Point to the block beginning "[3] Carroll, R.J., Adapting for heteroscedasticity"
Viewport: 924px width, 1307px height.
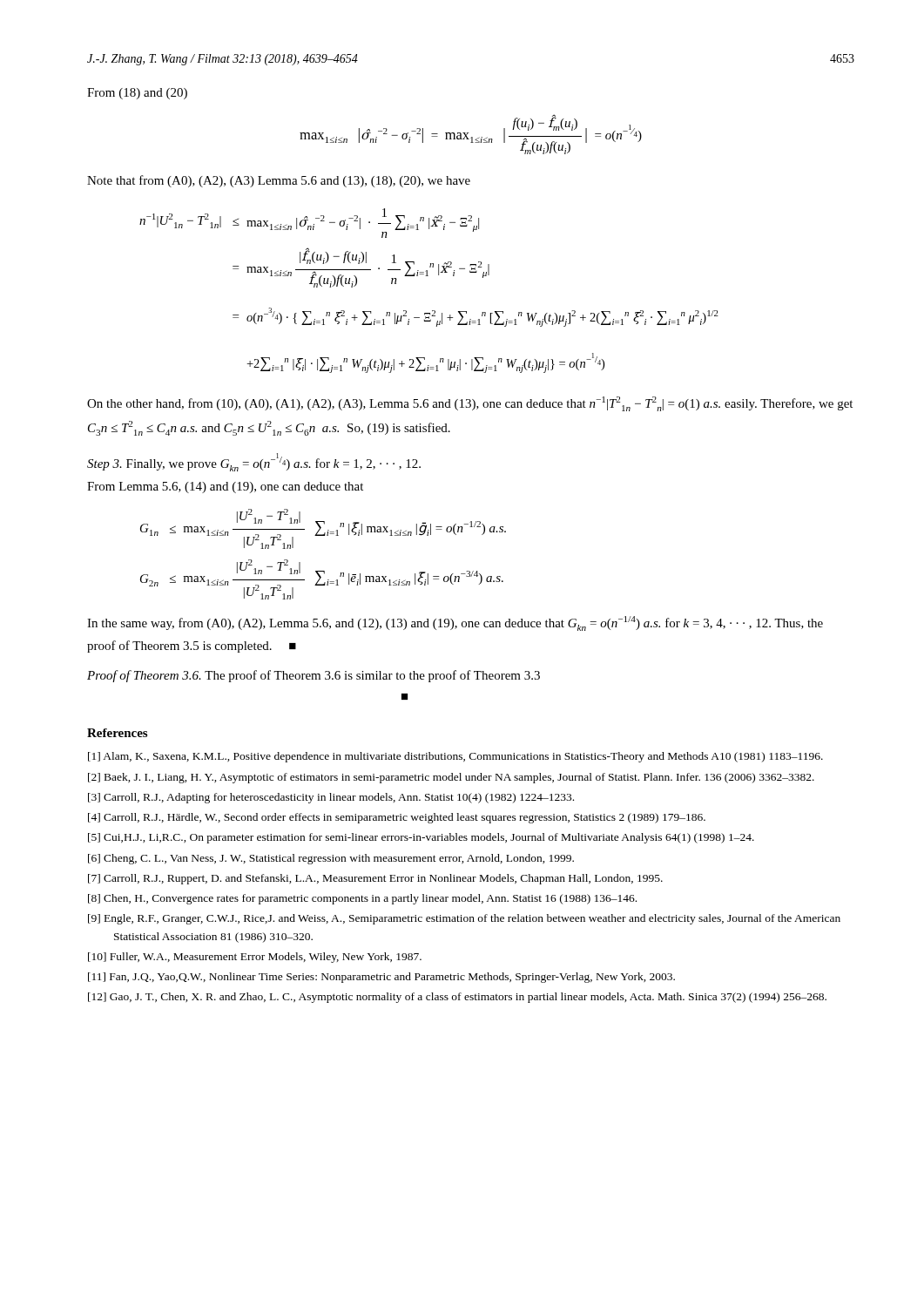tap(331, 797)
